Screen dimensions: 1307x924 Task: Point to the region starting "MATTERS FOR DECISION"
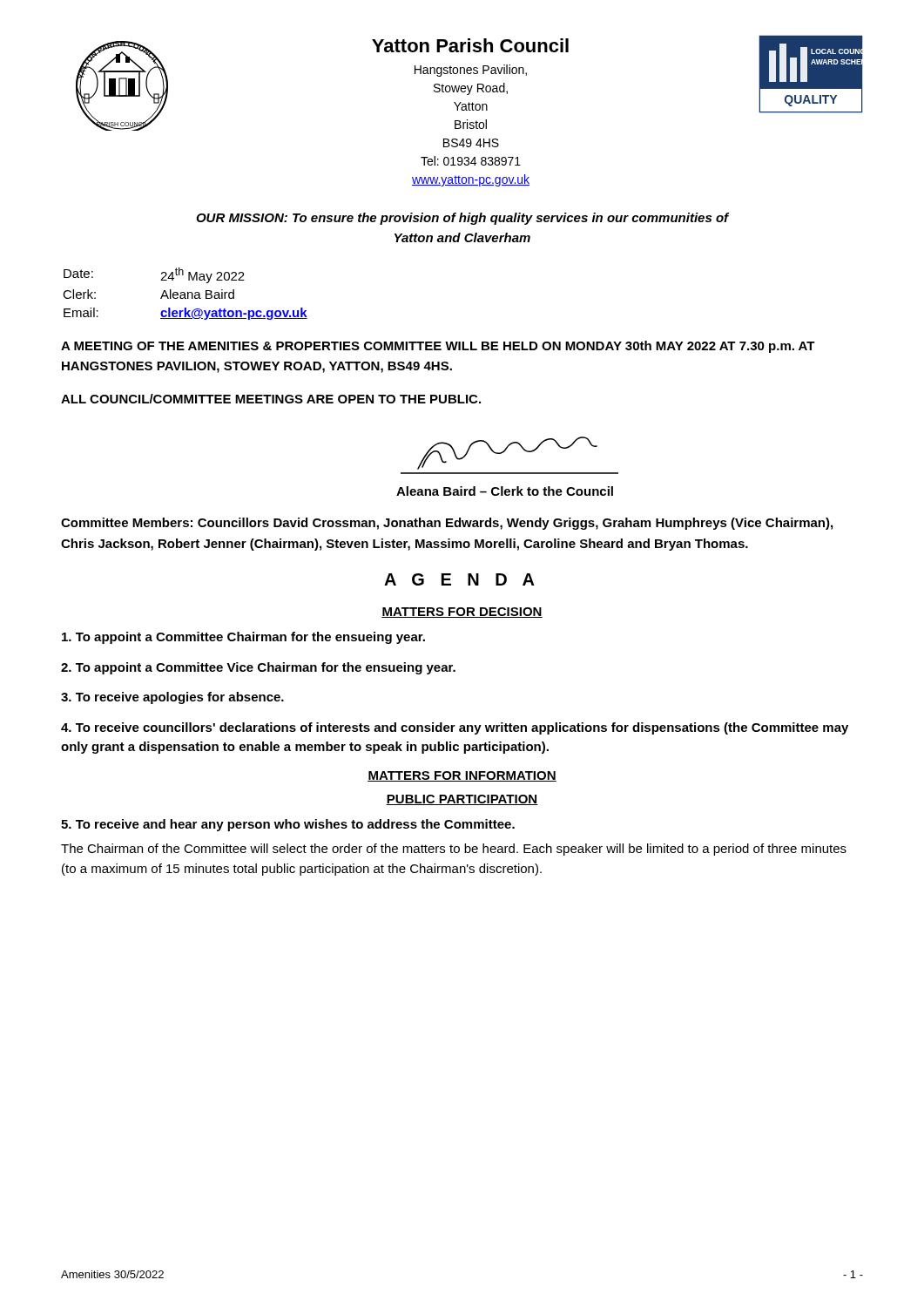pos(462,611)
